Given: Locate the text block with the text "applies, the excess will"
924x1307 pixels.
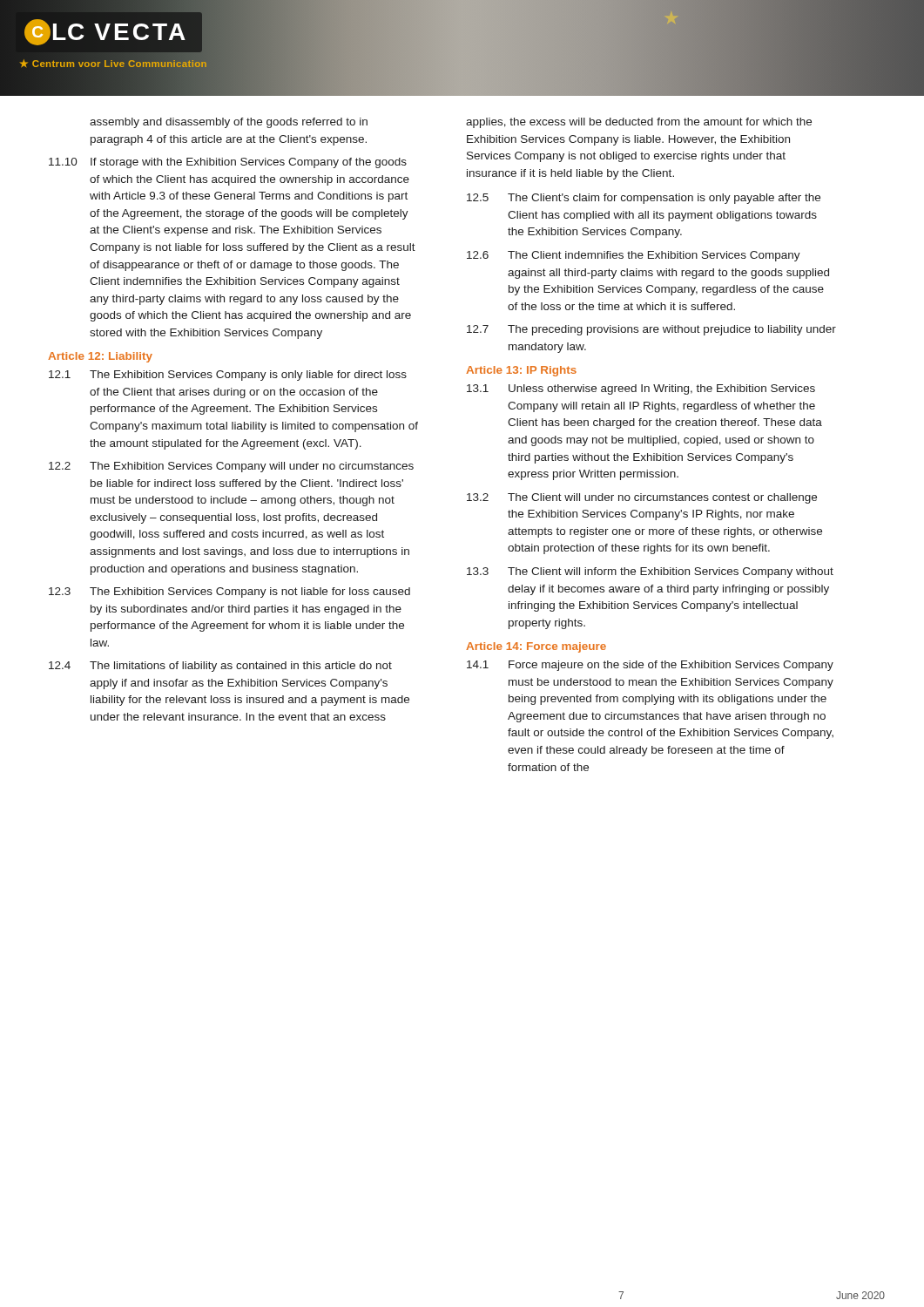Looking at the screenshot, I should pyautogui.click(x=639, y=147).
